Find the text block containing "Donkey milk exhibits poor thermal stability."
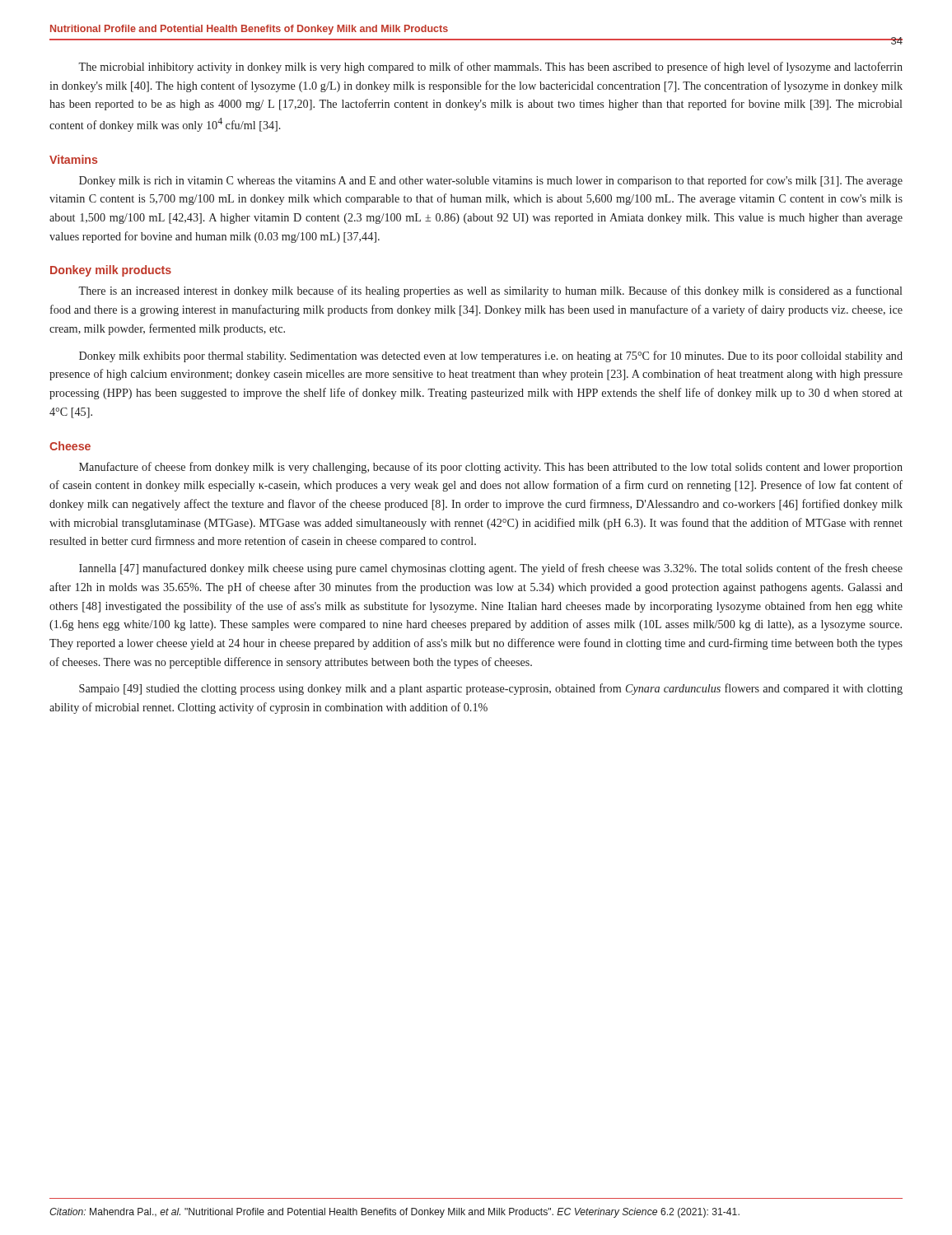 pyautogui.click(x=476, y=384)
